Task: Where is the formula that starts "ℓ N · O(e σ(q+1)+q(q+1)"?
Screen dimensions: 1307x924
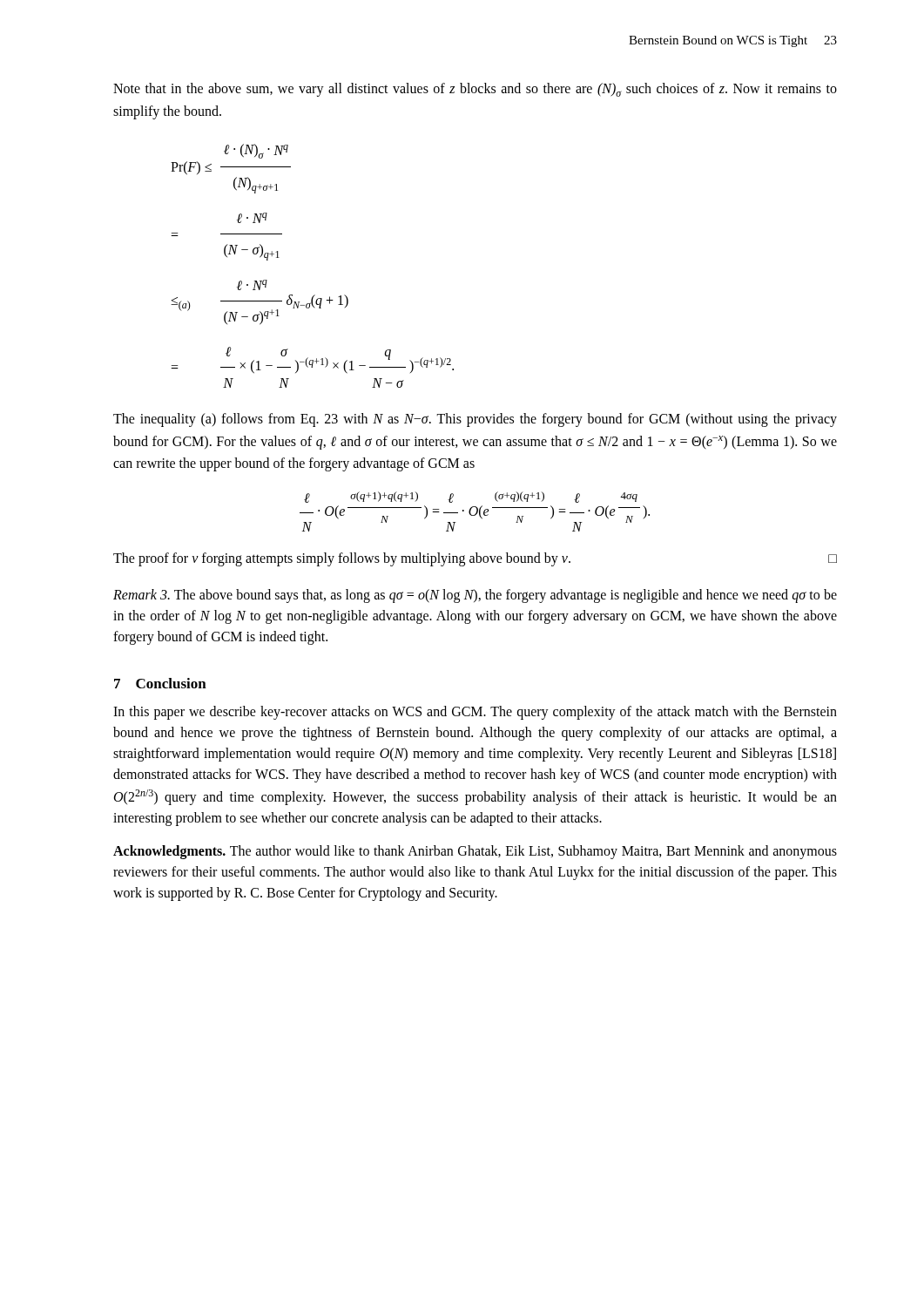Action: coord(475,512)
